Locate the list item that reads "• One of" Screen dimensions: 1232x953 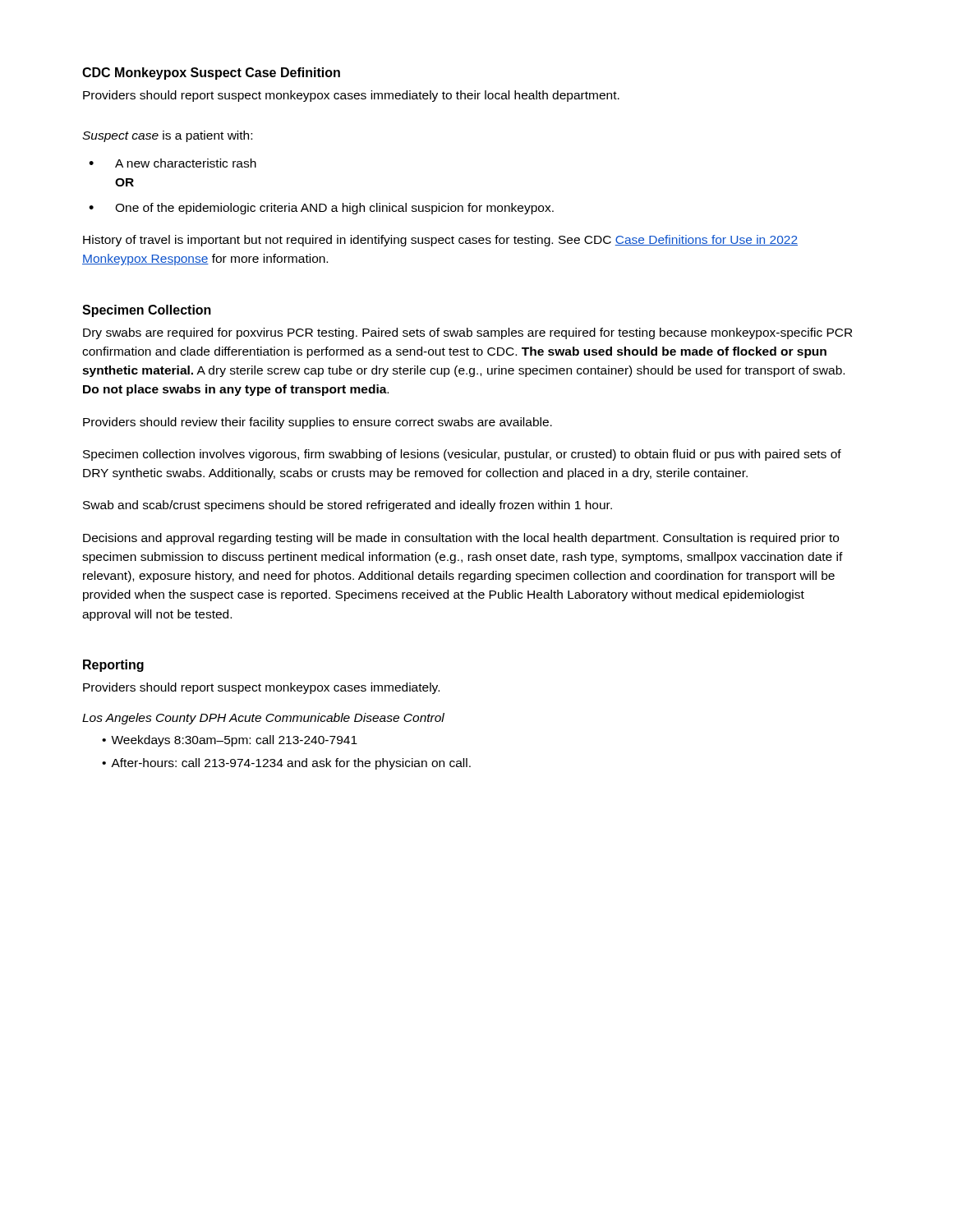468,208
